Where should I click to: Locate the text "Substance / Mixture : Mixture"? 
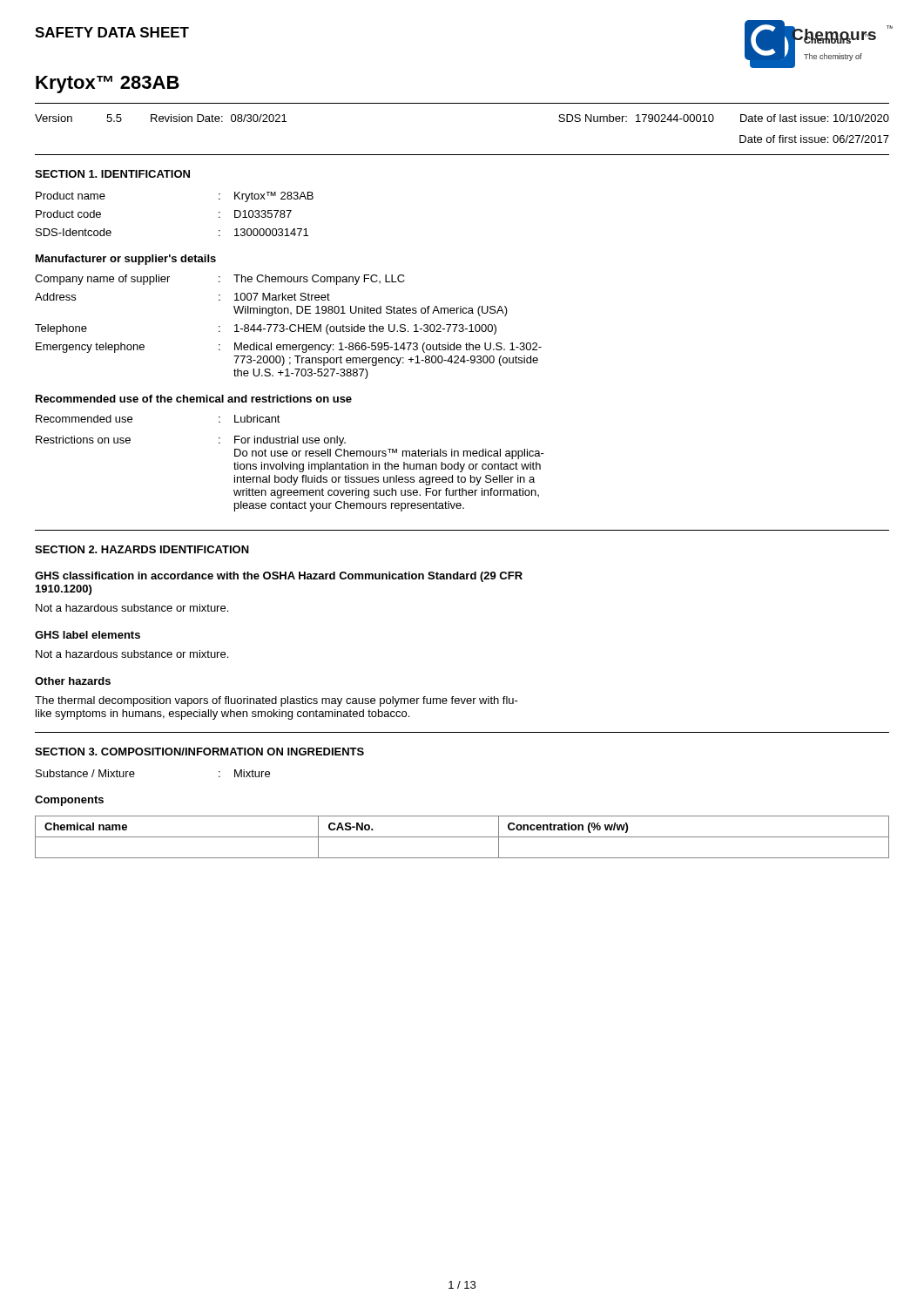[x=85, y=774]
